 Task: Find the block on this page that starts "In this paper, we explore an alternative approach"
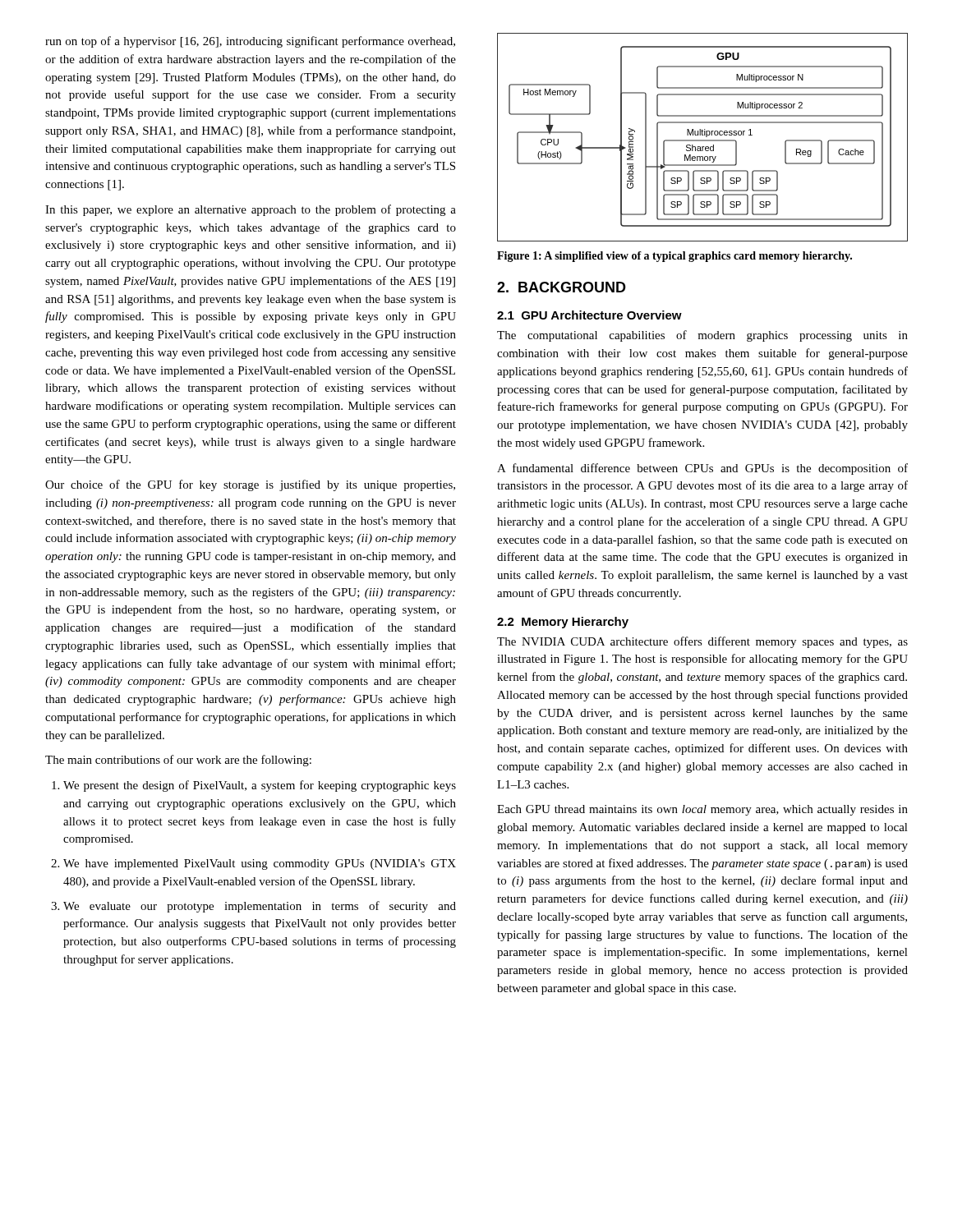coord(251,335)
